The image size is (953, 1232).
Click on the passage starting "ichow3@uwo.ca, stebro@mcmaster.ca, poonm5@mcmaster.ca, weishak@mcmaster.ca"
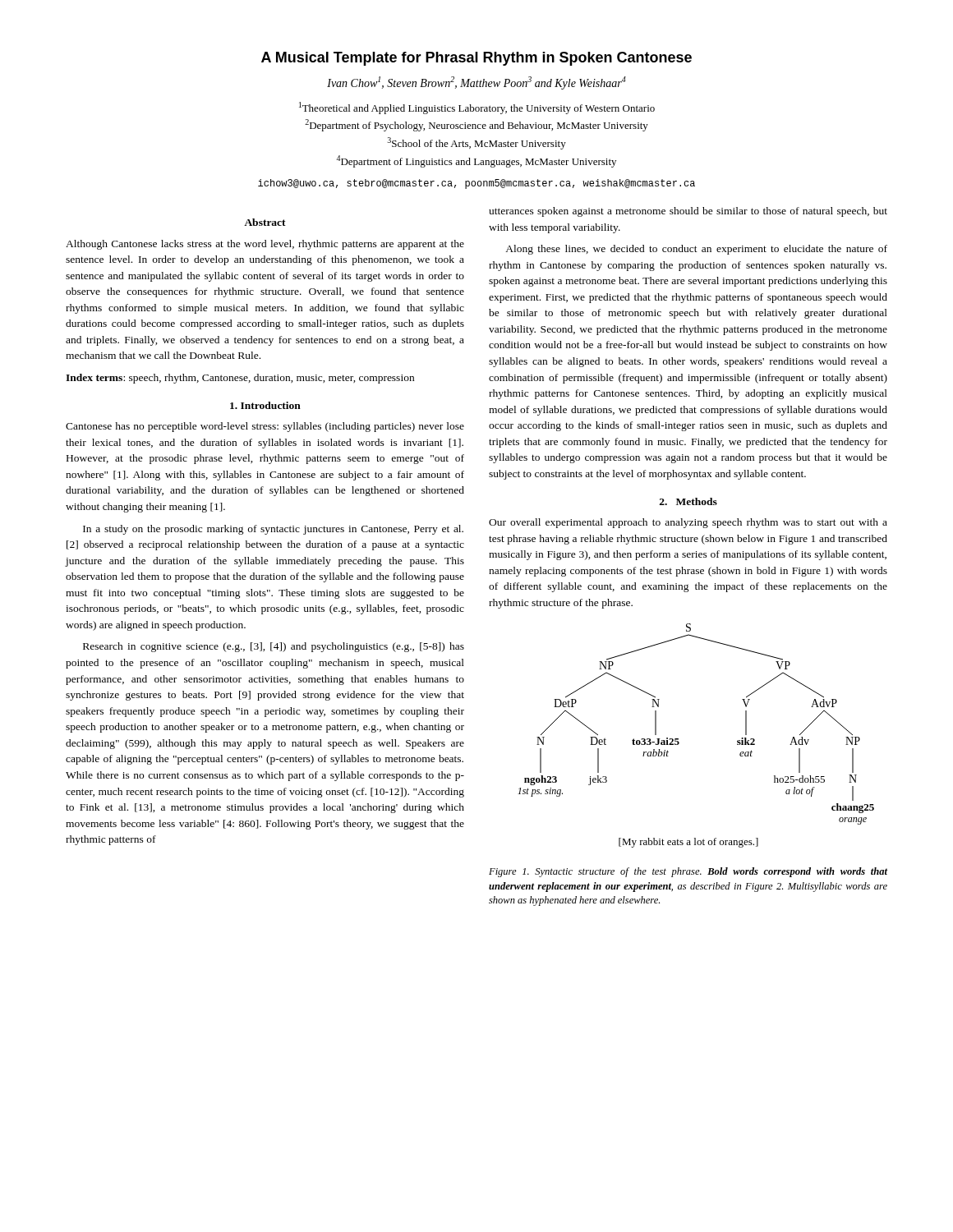click(x=476, y=184)
